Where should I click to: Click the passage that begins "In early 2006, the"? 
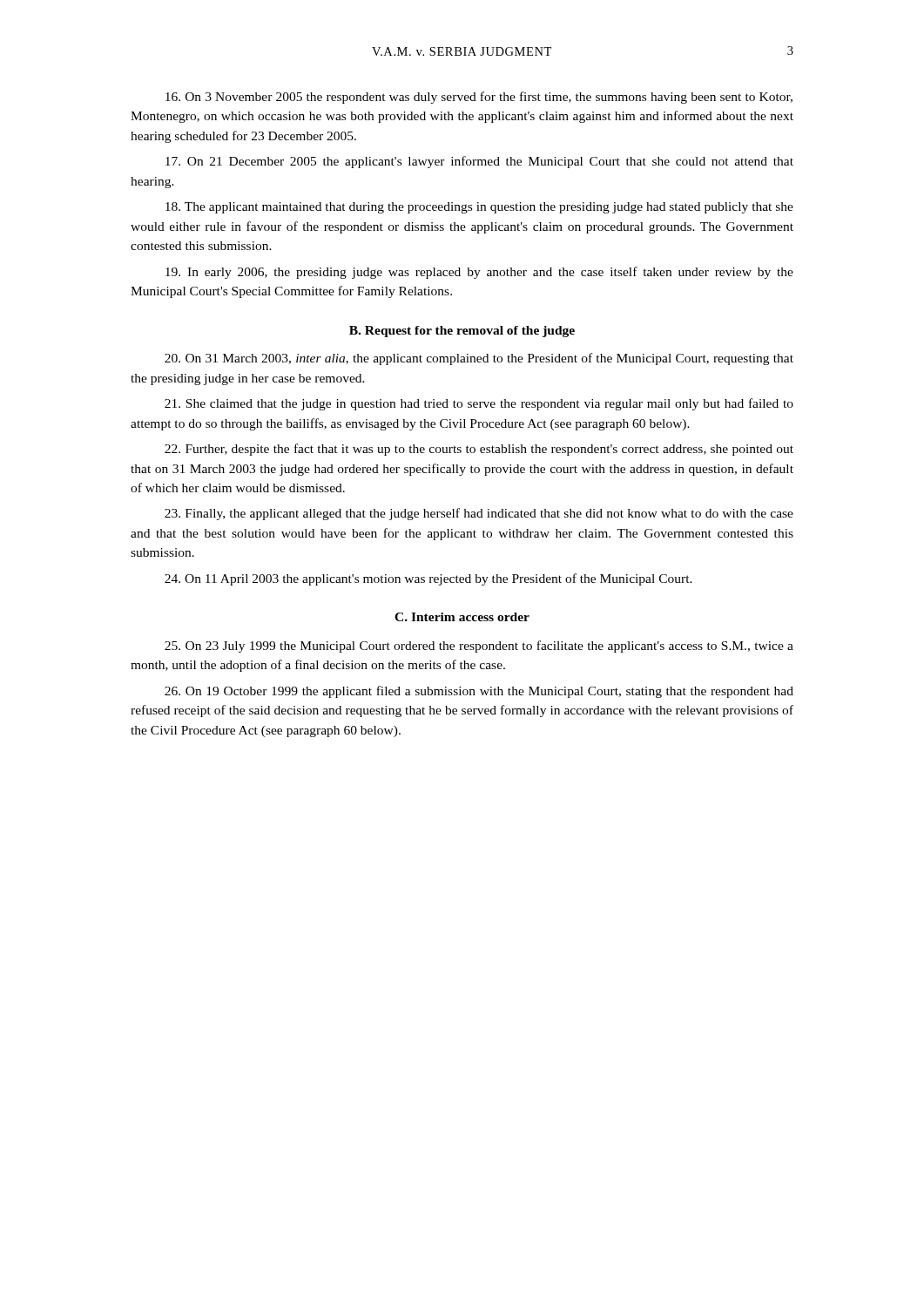[x=462, y=282]
